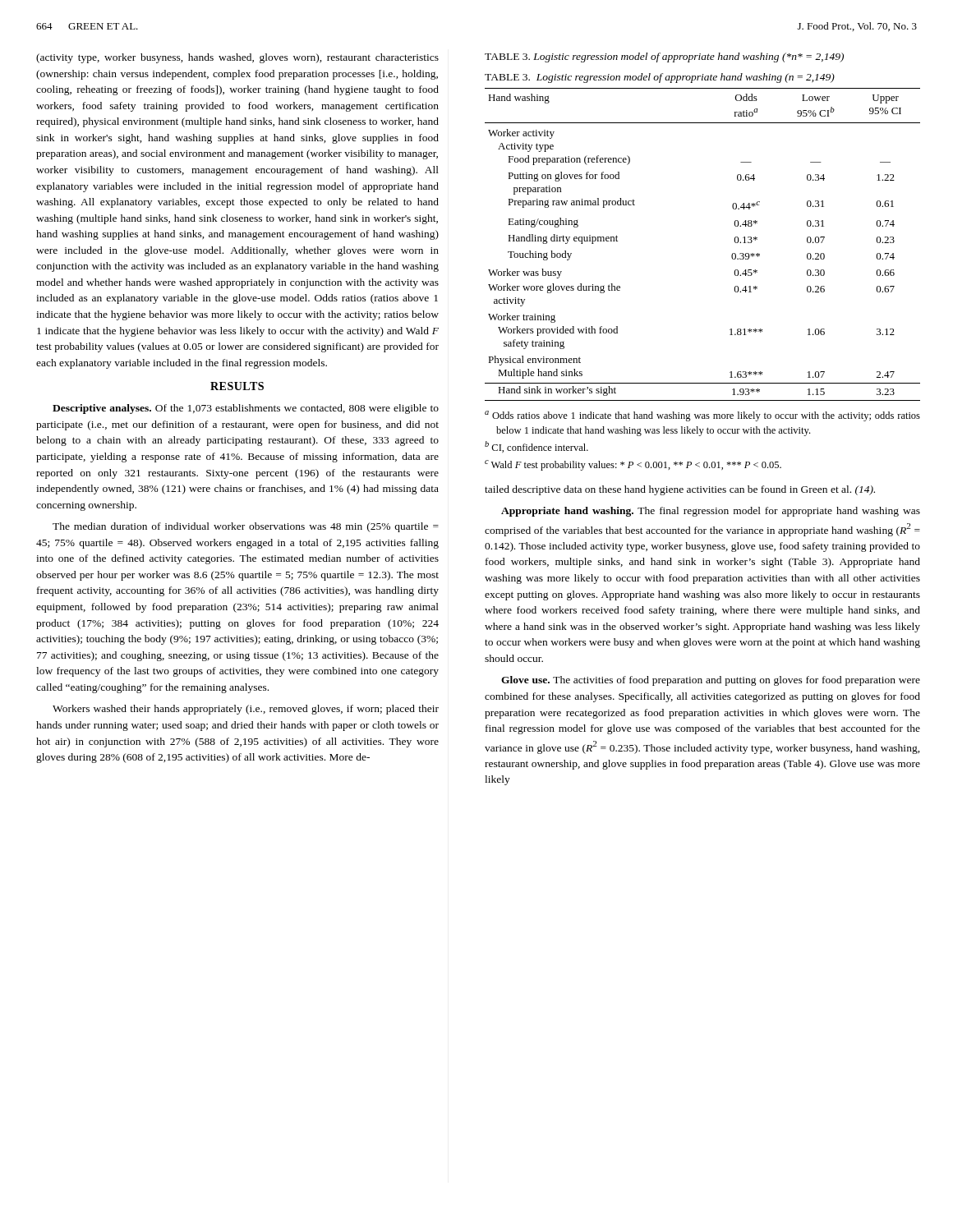Locate the block of text that opens with "Workers washed their hands appropriately (i.e., removed gloves,"

pyautogui.click(x=237, y=733)
